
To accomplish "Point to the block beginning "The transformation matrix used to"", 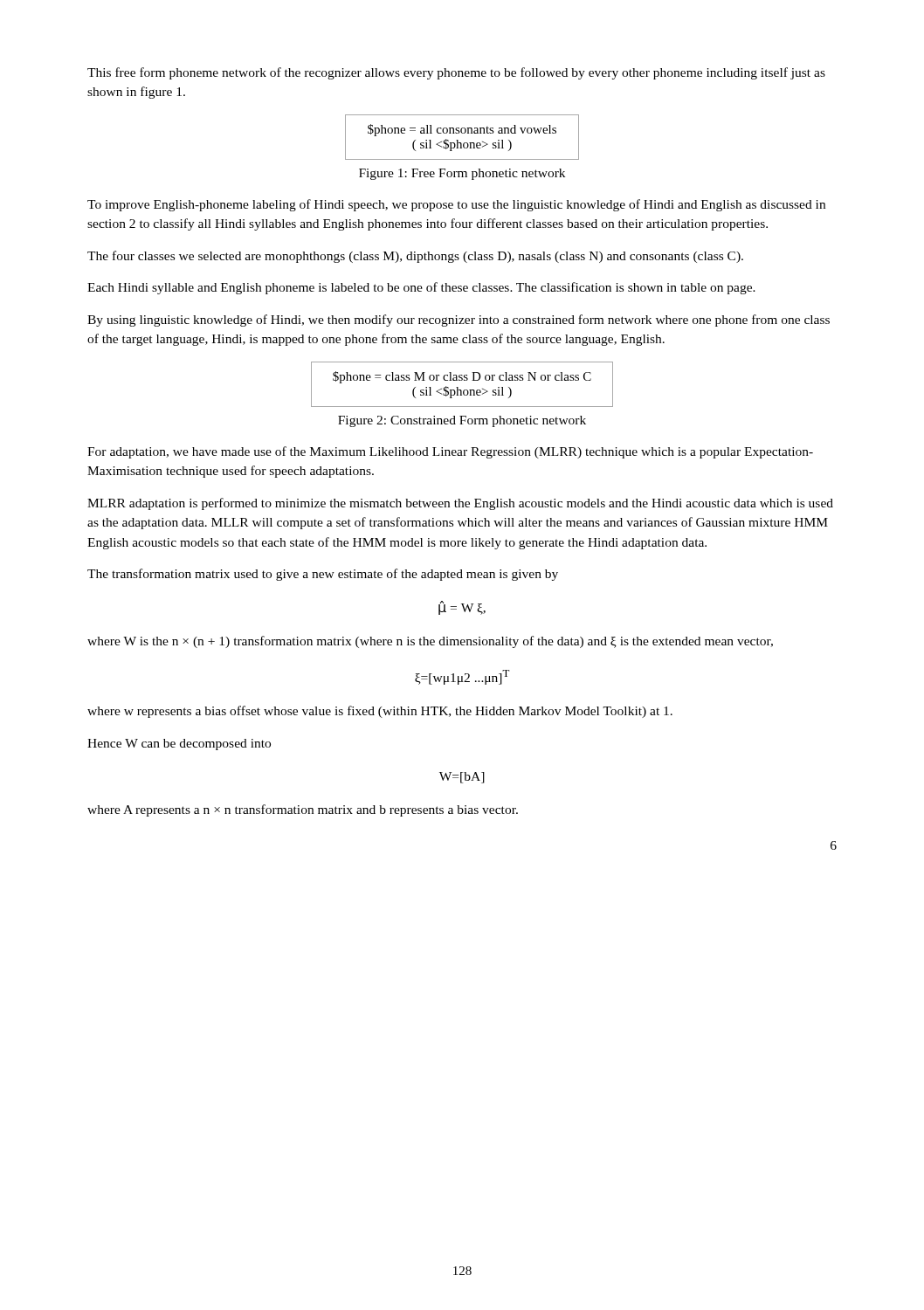I will [462, 574].
